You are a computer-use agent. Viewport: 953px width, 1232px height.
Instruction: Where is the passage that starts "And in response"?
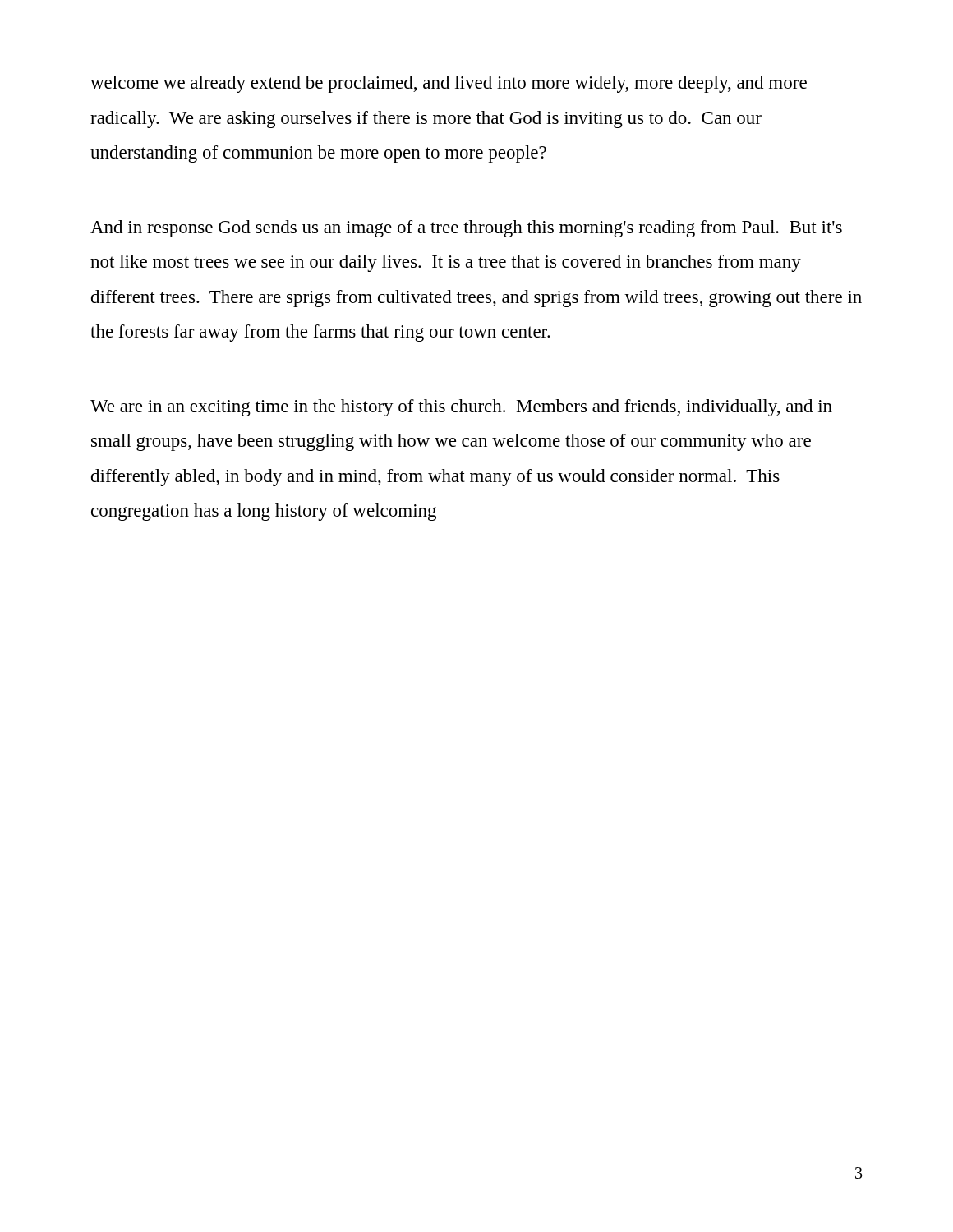pos(466,229)
